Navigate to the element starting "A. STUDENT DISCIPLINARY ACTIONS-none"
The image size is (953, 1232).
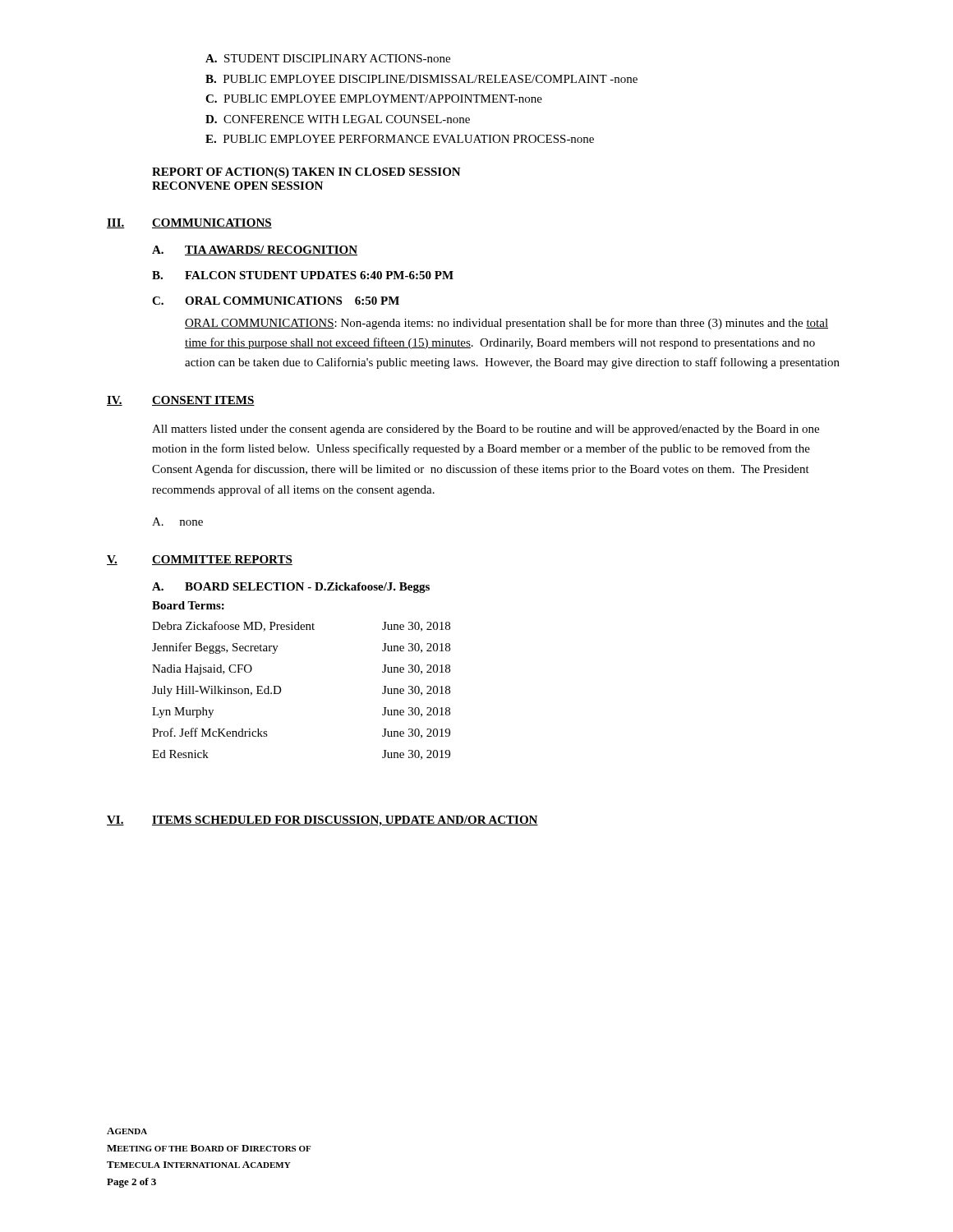pos(328,58)
